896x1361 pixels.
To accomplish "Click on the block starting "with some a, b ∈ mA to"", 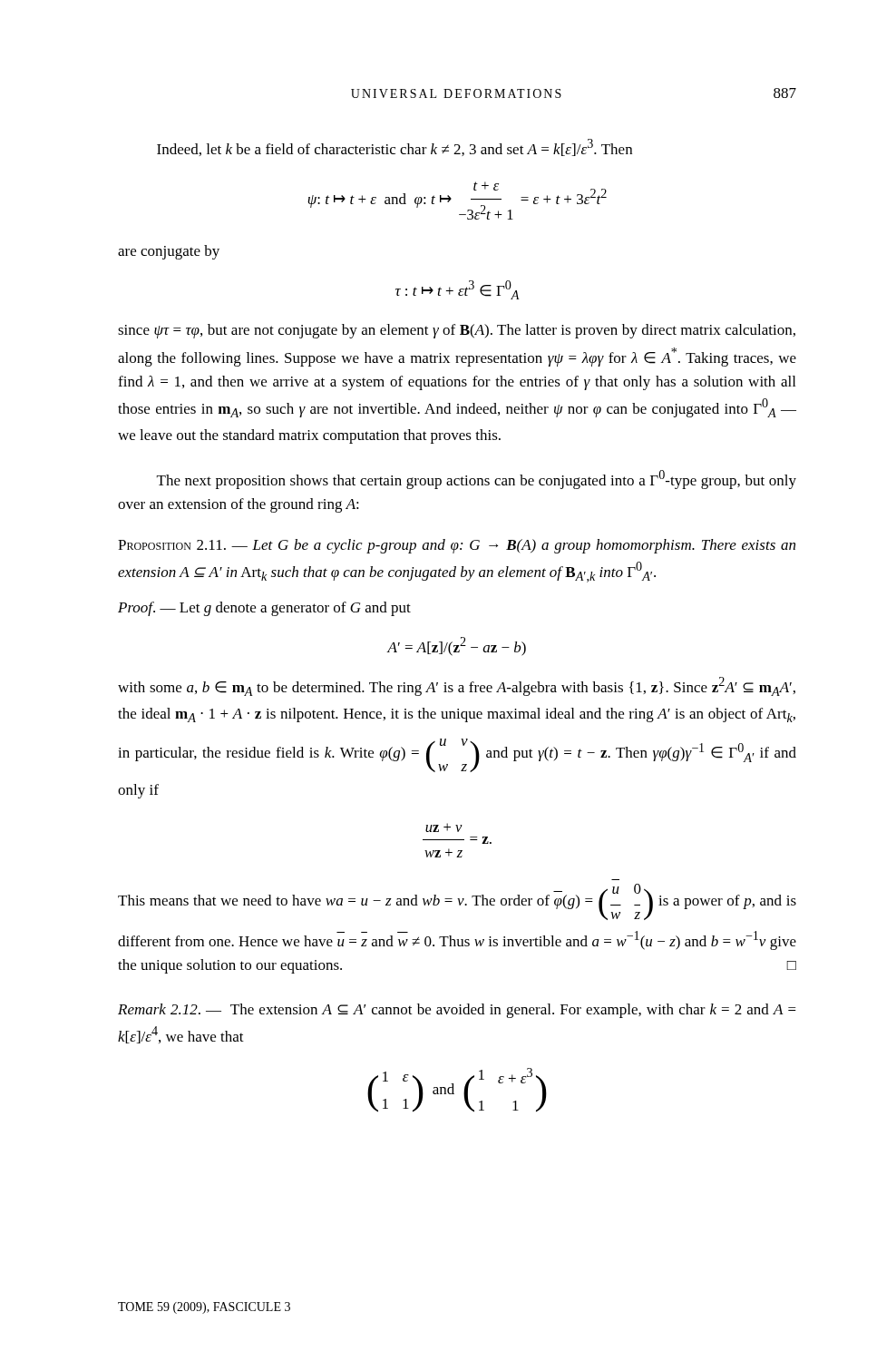I will pyautogui.click(x=457, y=737).
